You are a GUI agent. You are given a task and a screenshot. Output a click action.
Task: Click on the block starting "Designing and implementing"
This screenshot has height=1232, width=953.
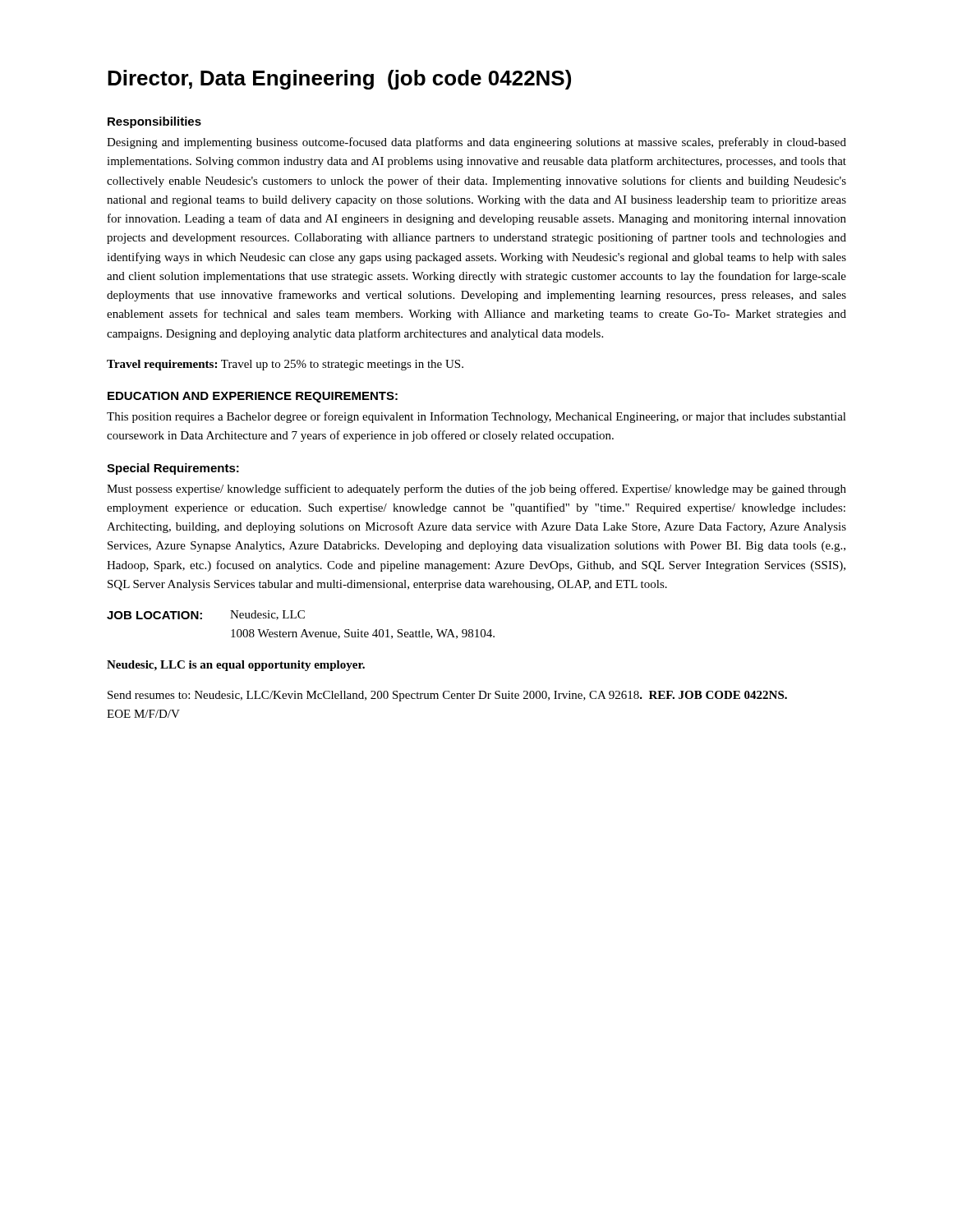coord(476,238)
